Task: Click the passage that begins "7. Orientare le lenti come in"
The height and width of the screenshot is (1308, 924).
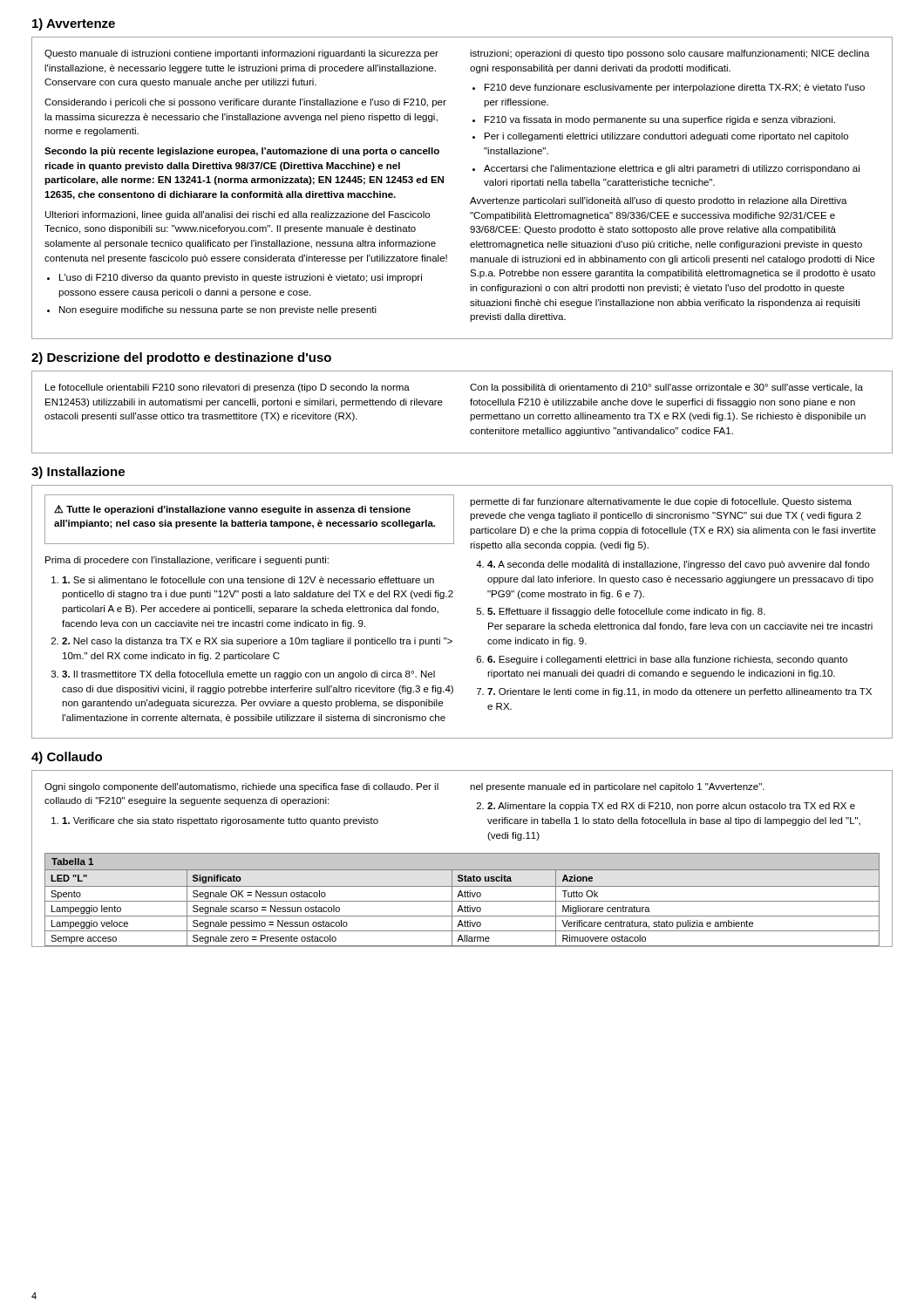Action: click(680, 699)
